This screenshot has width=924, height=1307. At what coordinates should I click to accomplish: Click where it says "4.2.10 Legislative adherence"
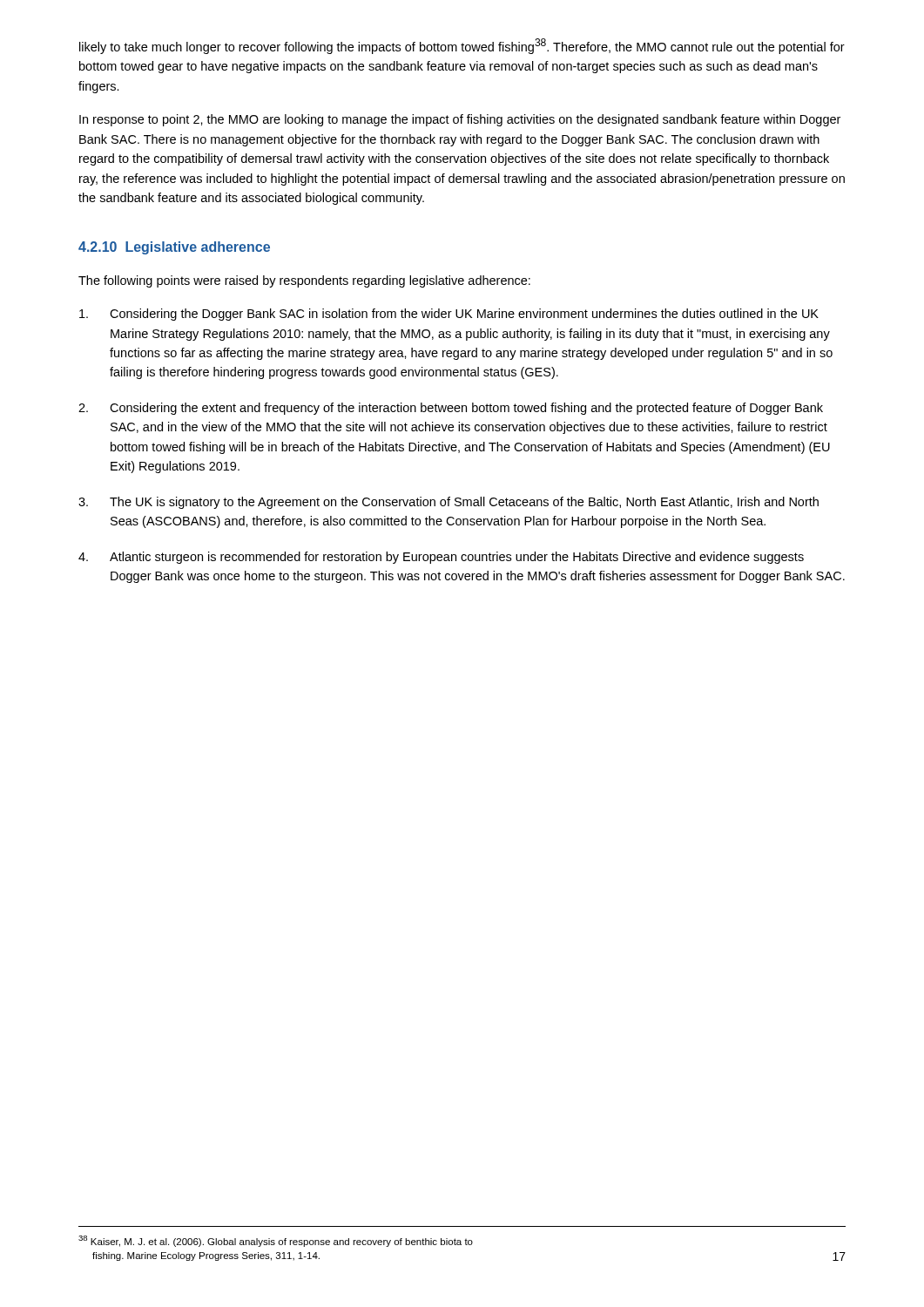click(174, 247)
